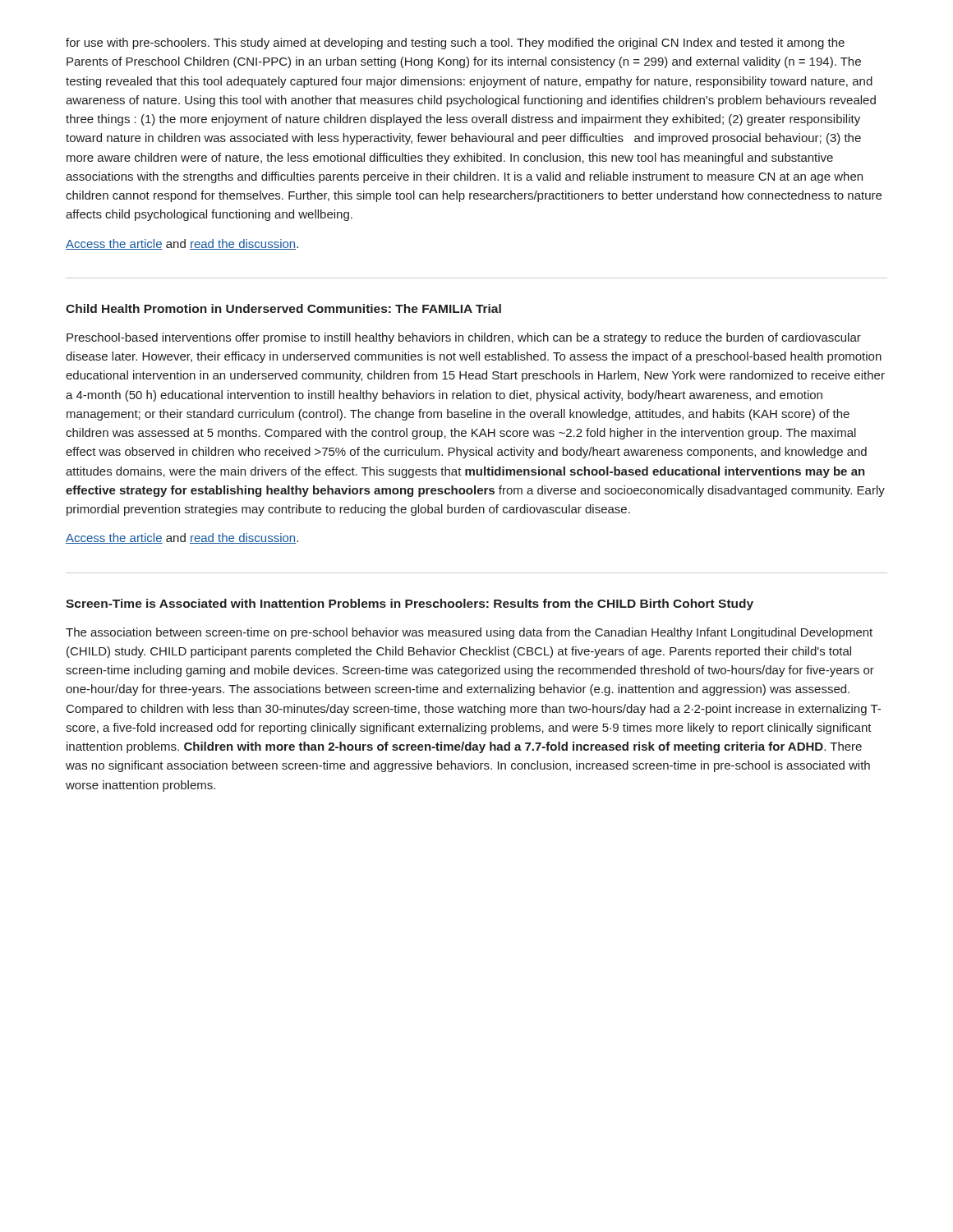
Task: Find the block on this page that starts "The association between screen-time on pre-school behavior"
Action: 474,708
